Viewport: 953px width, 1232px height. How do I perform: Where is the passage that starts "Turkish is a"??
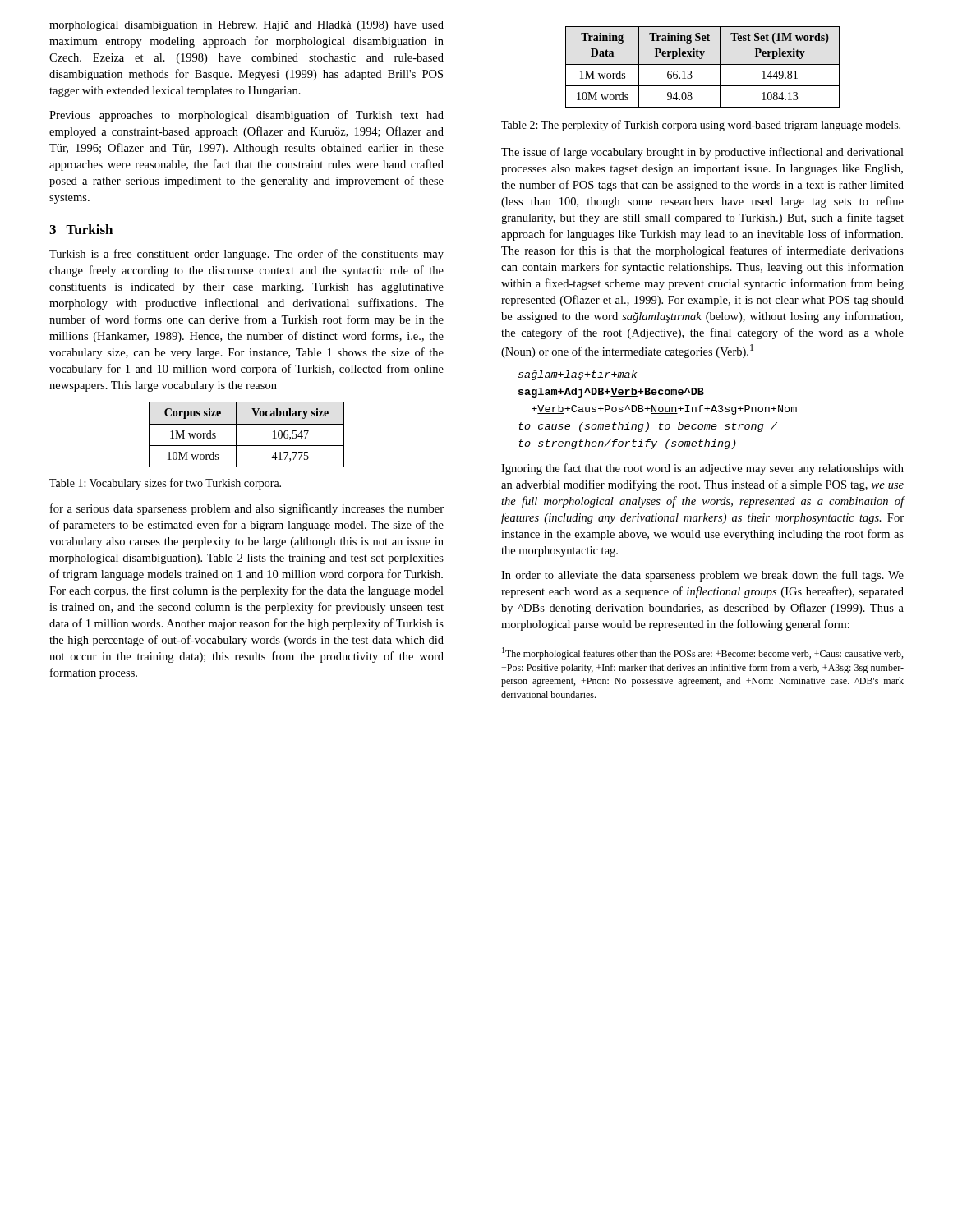click(246, 320)
